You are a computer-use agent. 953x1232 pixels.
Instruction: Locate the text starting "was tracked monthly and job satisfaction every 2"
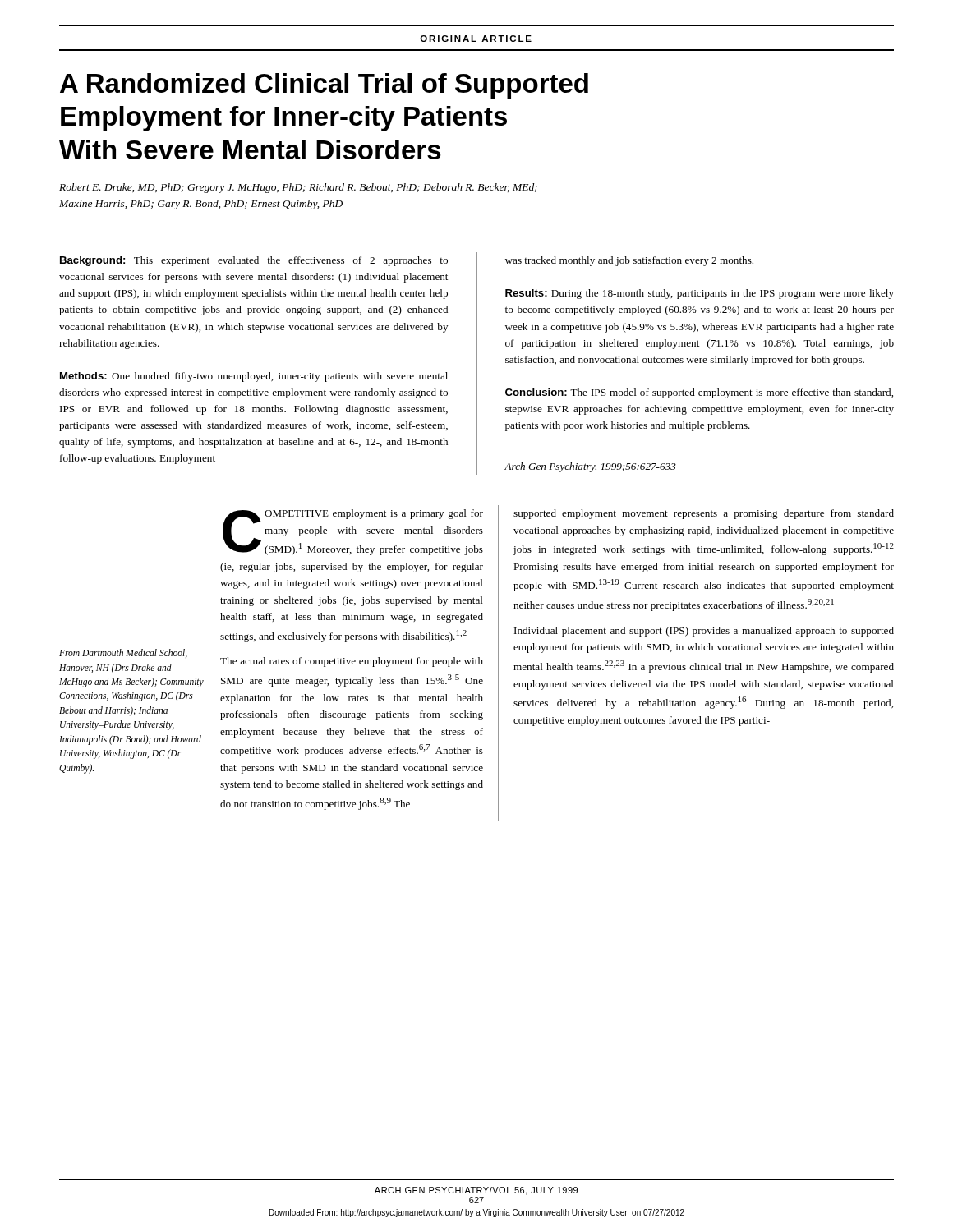pyautogui.click(x=630, y=260)
